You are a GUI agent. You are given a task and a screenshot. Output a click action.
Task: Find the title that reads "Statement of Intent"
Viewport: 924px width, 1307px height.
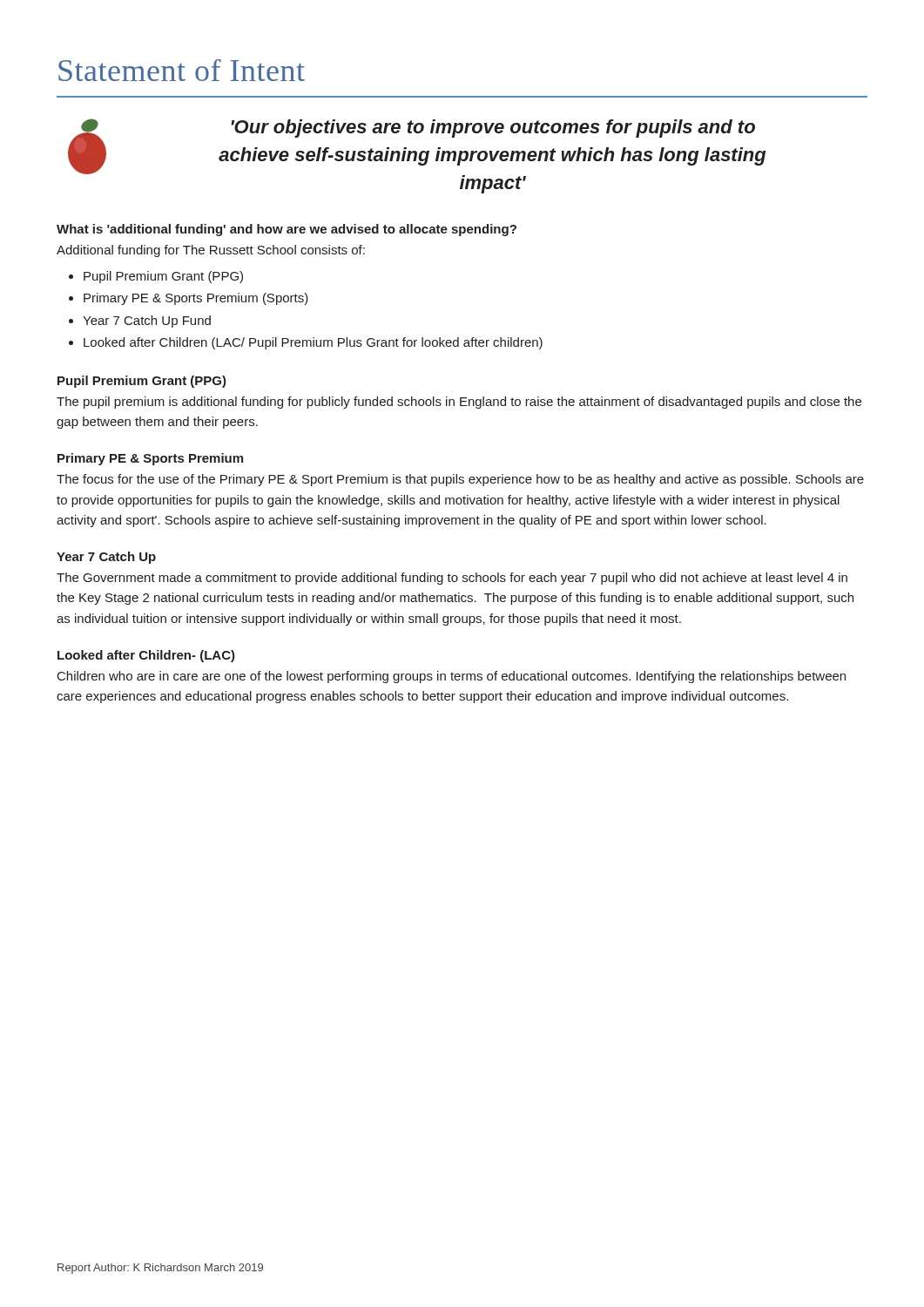coord(181,71)
